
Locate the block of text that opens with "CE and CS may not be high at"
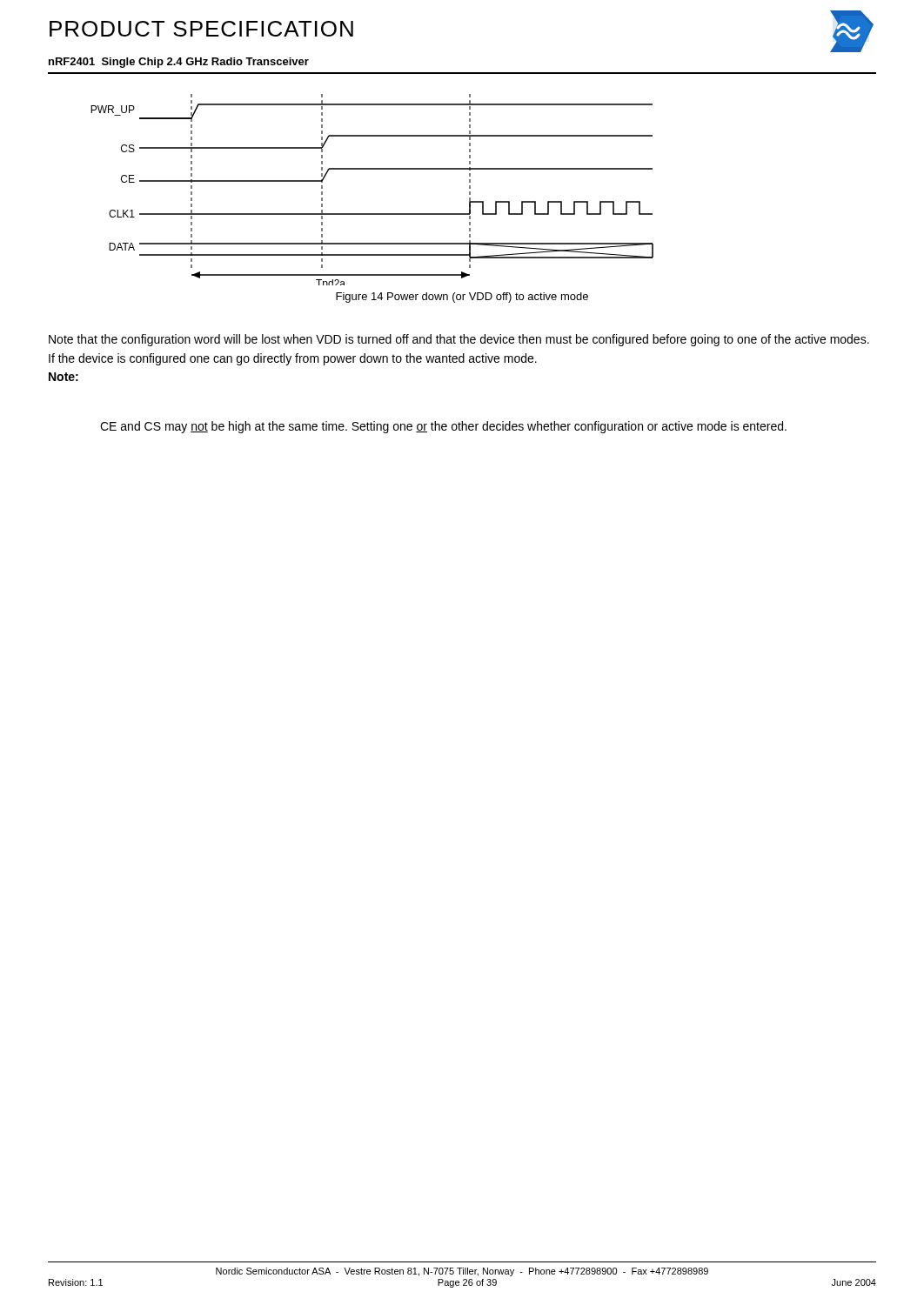[444, 426]
